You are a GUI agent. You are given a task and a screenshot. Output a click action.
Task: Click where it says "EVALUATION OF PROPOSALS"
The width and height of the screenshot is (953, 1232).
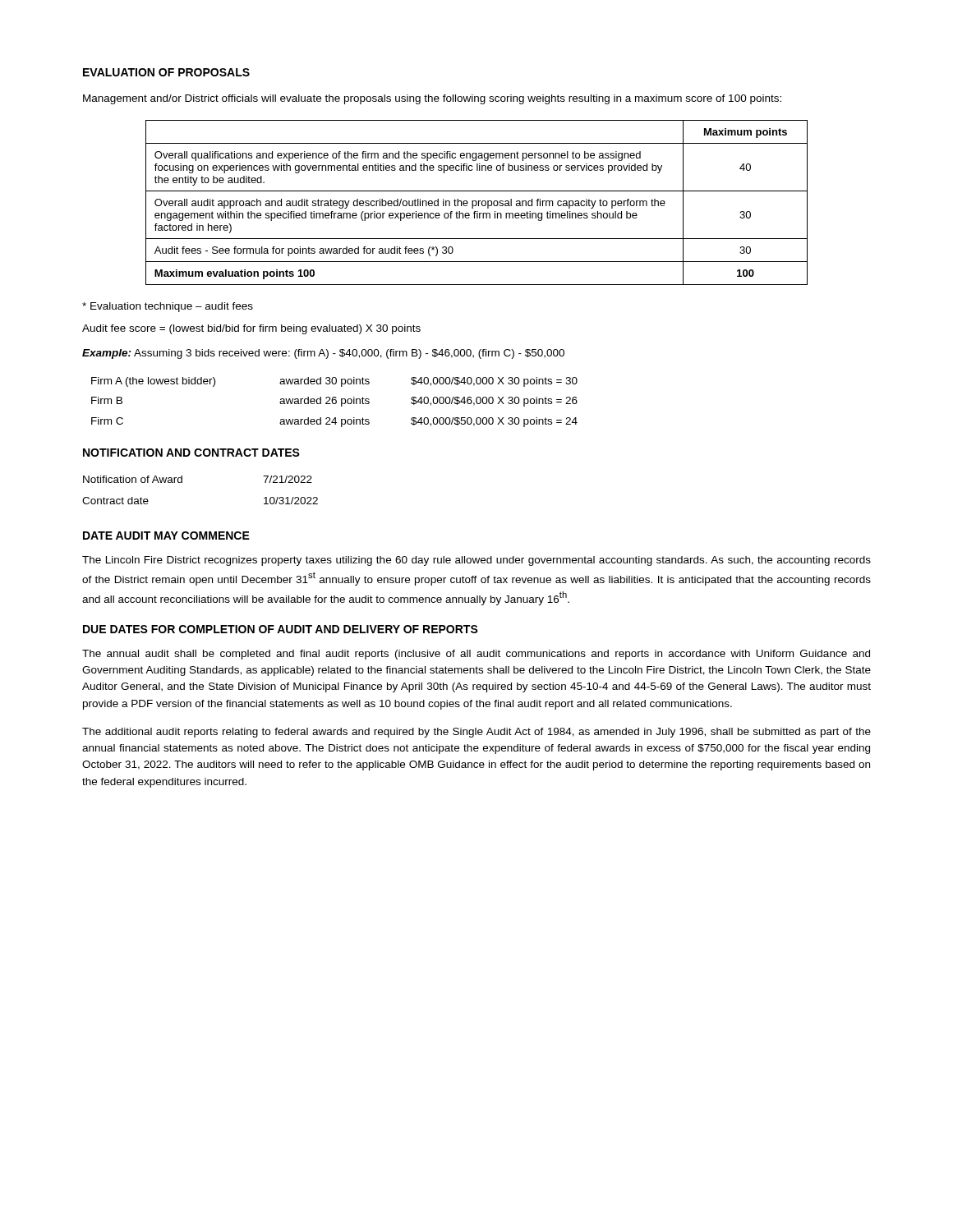coord(166,72)
